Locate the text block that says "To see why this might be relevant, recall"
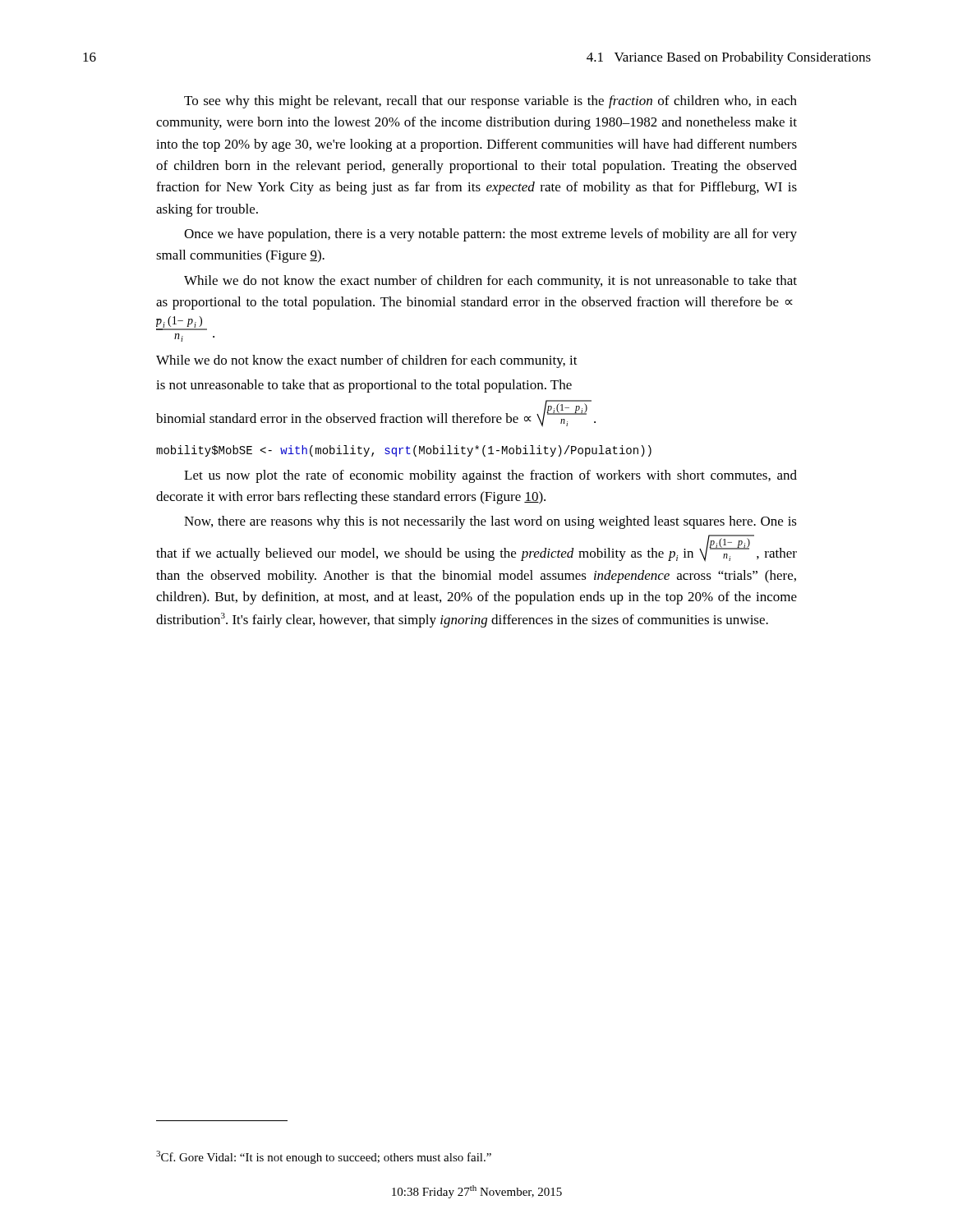Viewport: 953px width, 1232px height. click(476, 155)
